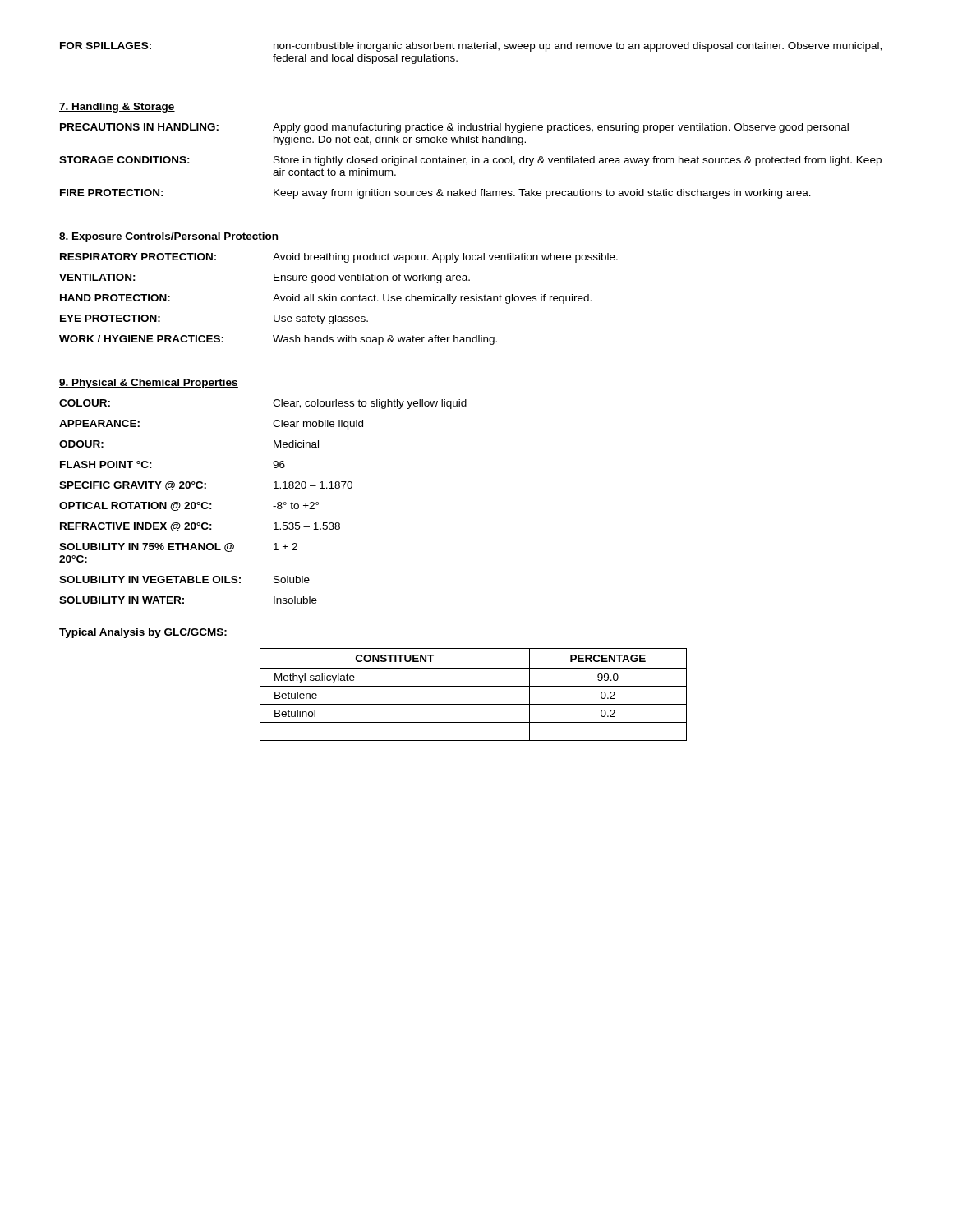
Task: Locate the table with the text "Methyl salicylate"
Action: coord(473,694)
